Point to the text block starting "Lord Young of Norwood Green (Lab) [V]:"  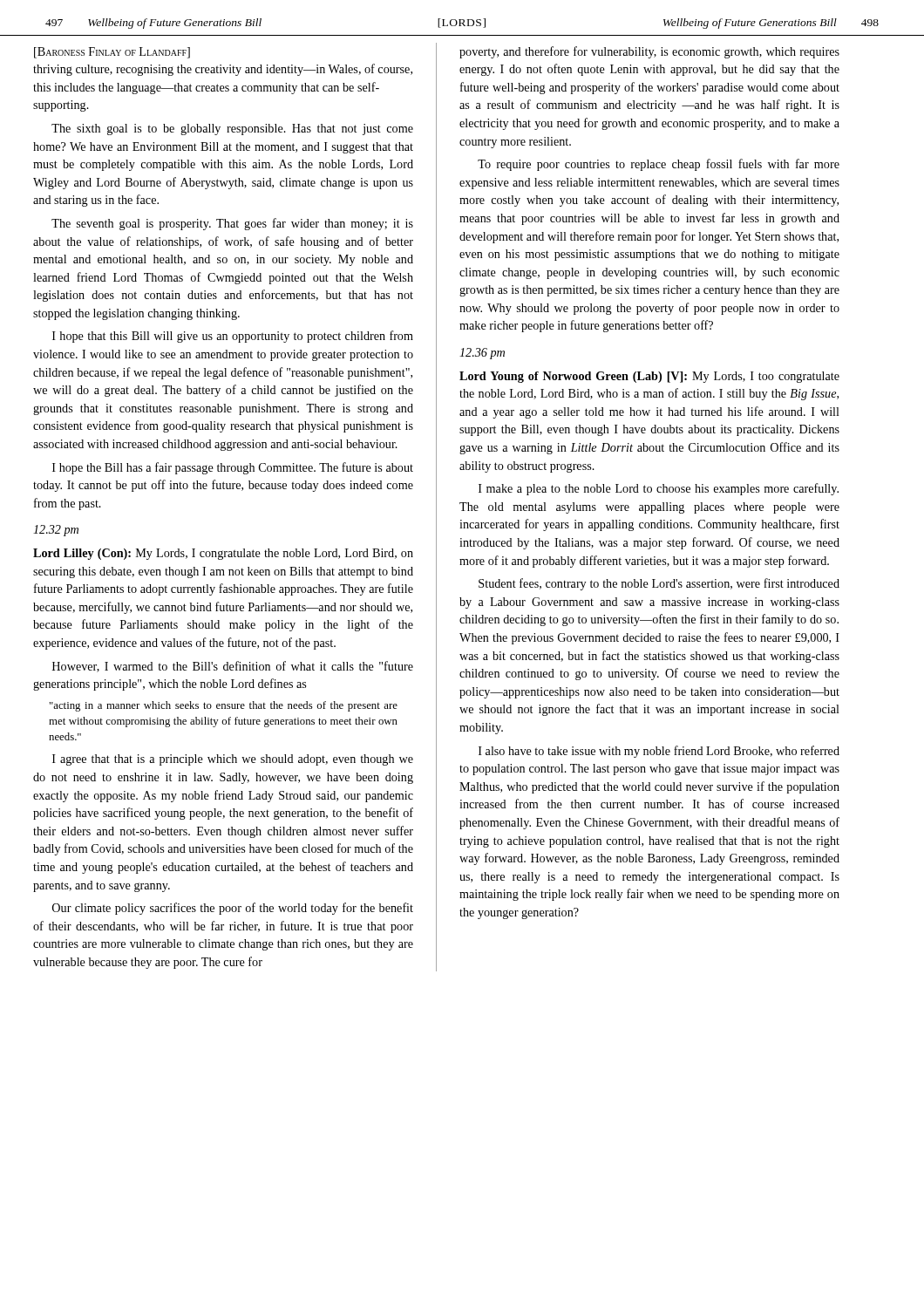(649, 420)
